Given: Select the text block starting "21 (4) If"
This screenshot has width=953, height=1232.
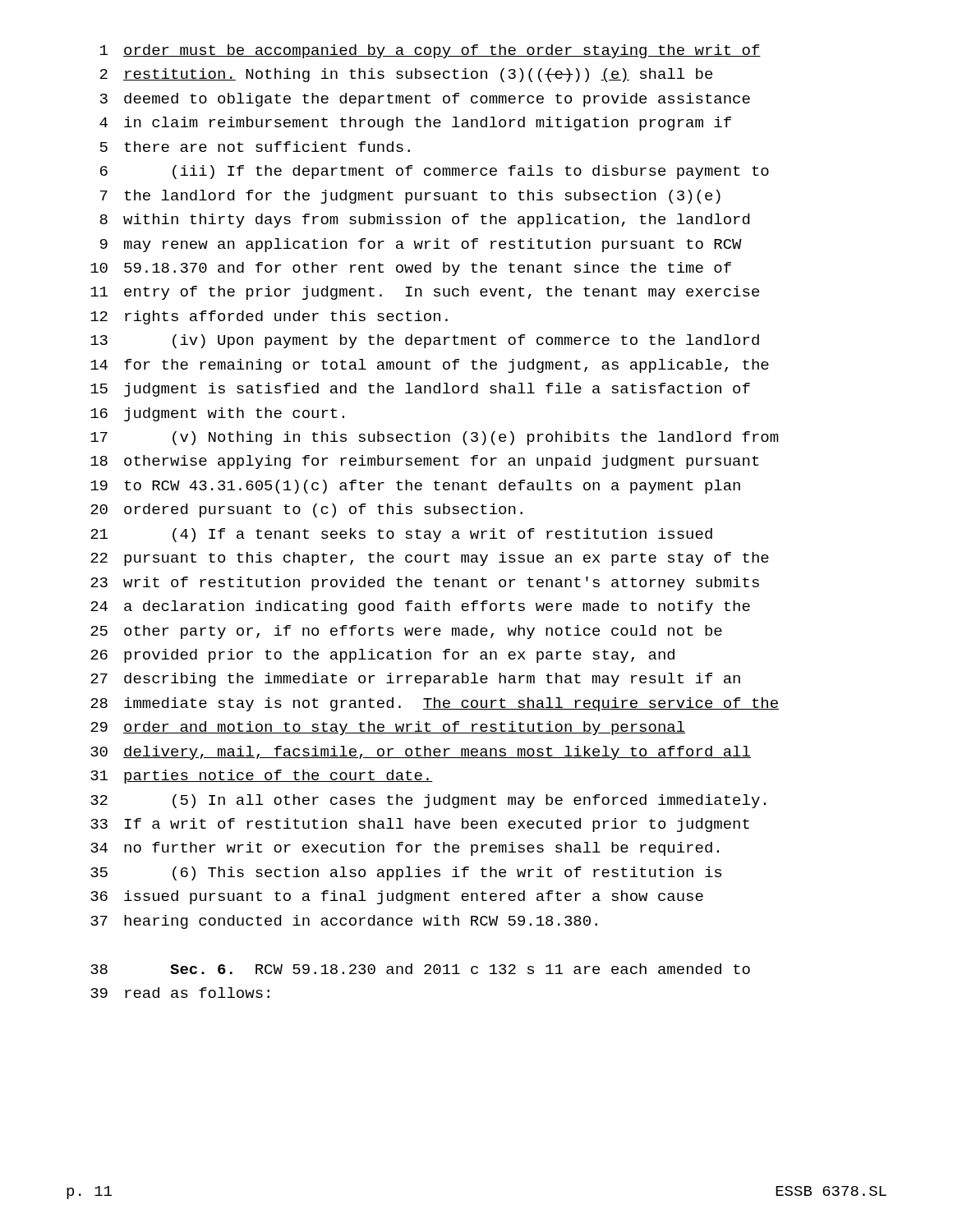Looking at the screenshot, I should click(x=476, y=535).
